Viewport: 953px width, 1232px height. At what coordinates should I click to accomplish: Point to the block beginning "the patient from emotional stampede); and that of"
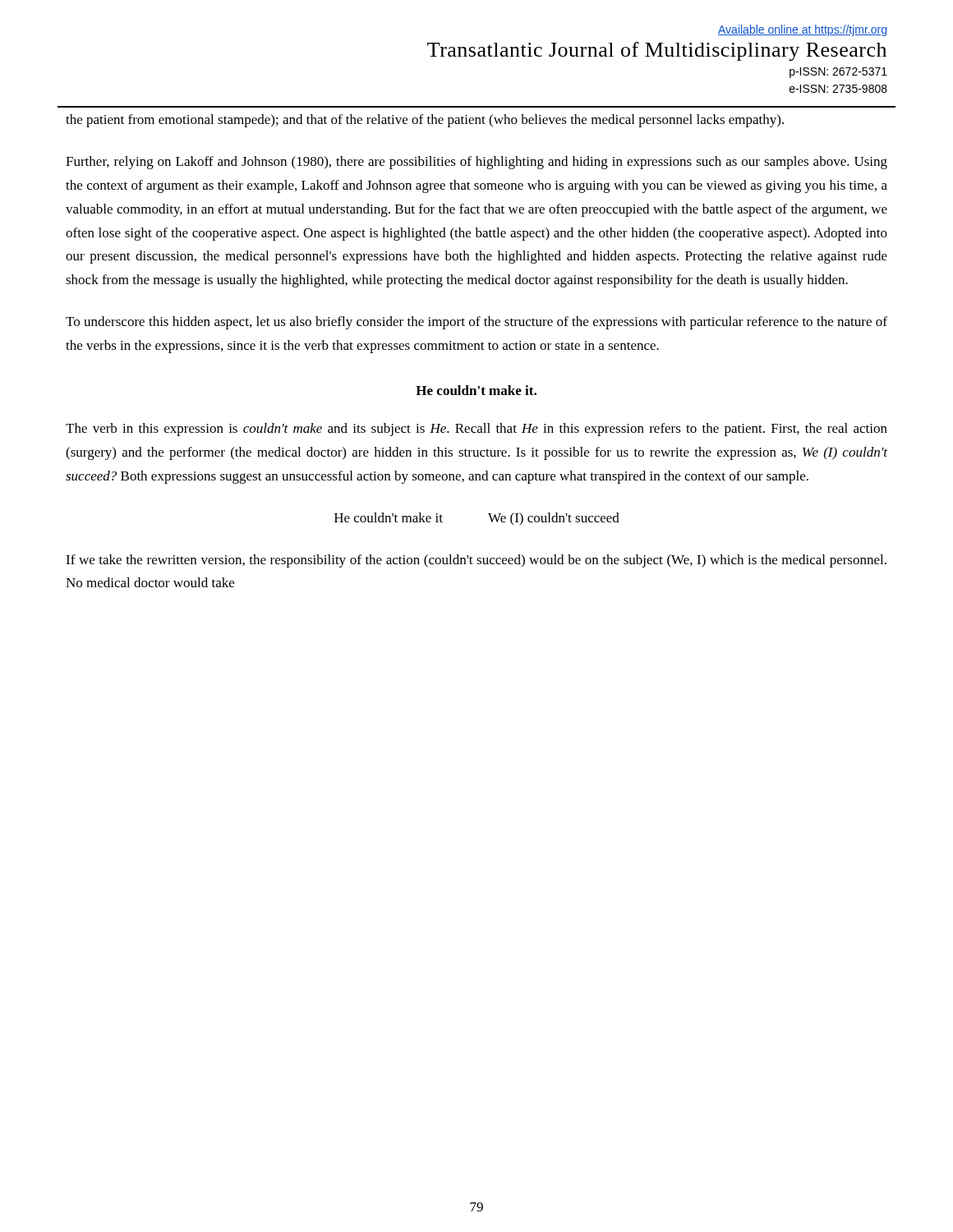pyautogui.click(x=425, y=120)
